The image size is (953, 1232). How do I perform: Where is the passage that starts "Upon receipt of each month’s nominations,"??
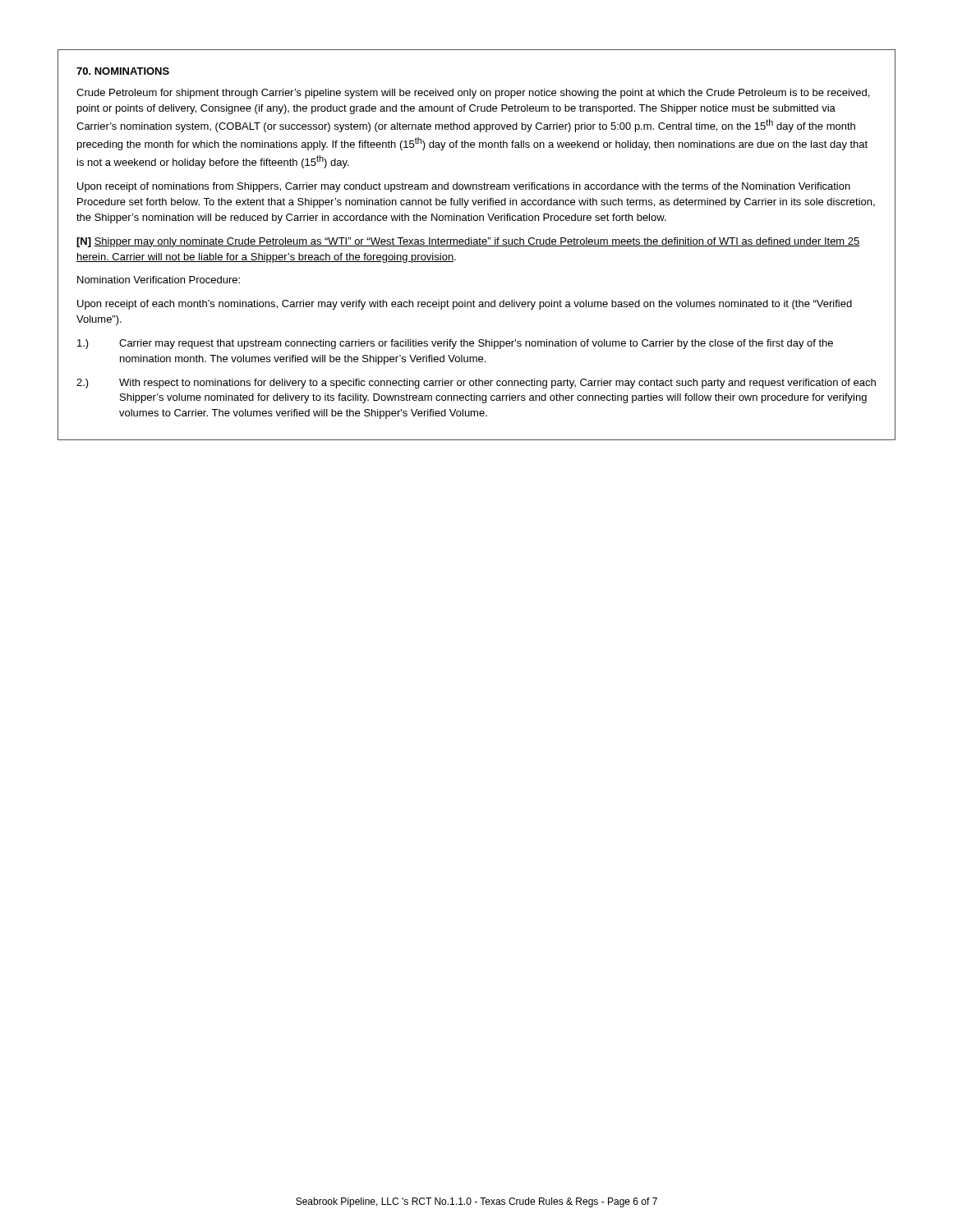tap(464, 311)
